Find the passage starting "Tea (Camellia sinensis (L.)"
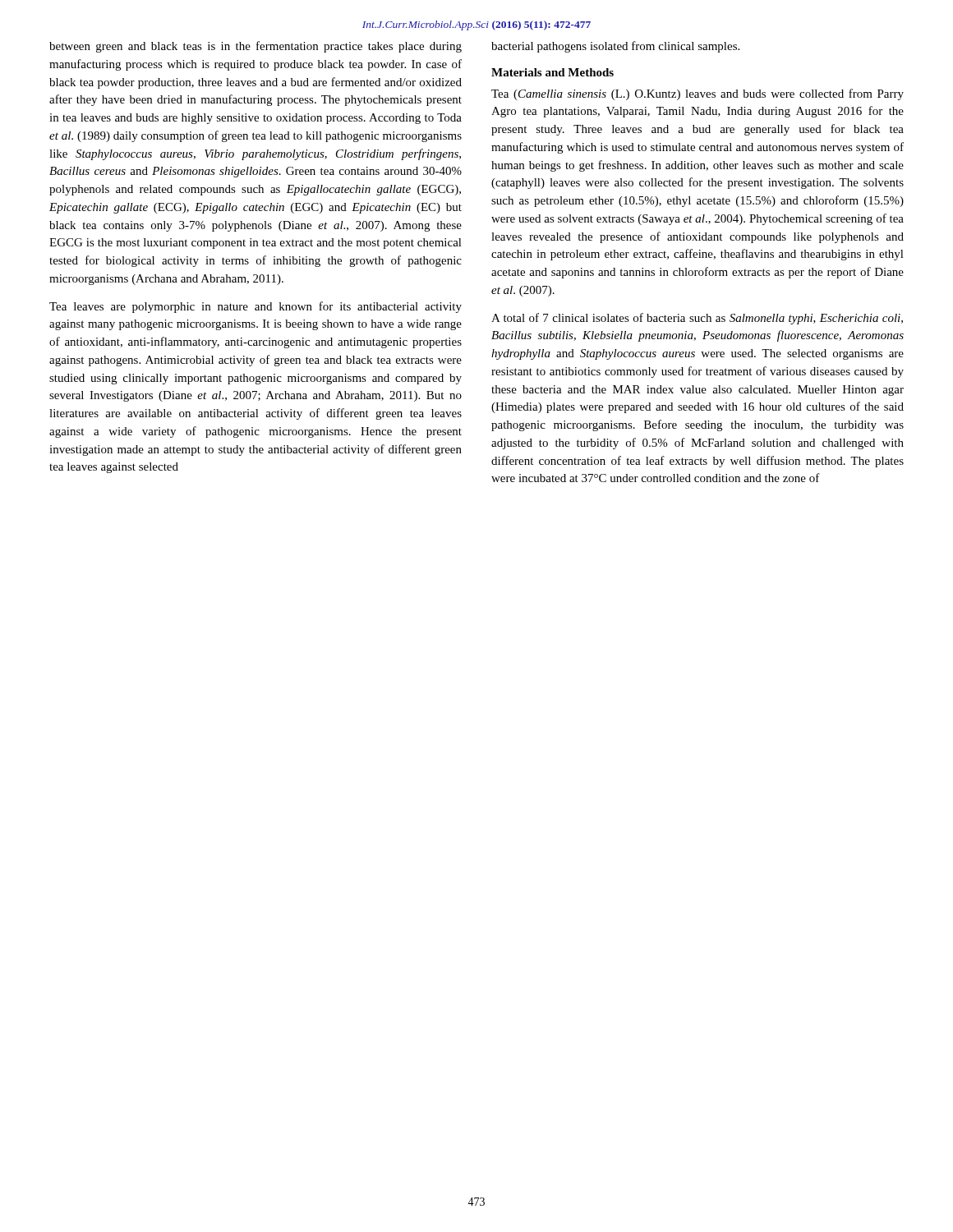 (698, 192)
